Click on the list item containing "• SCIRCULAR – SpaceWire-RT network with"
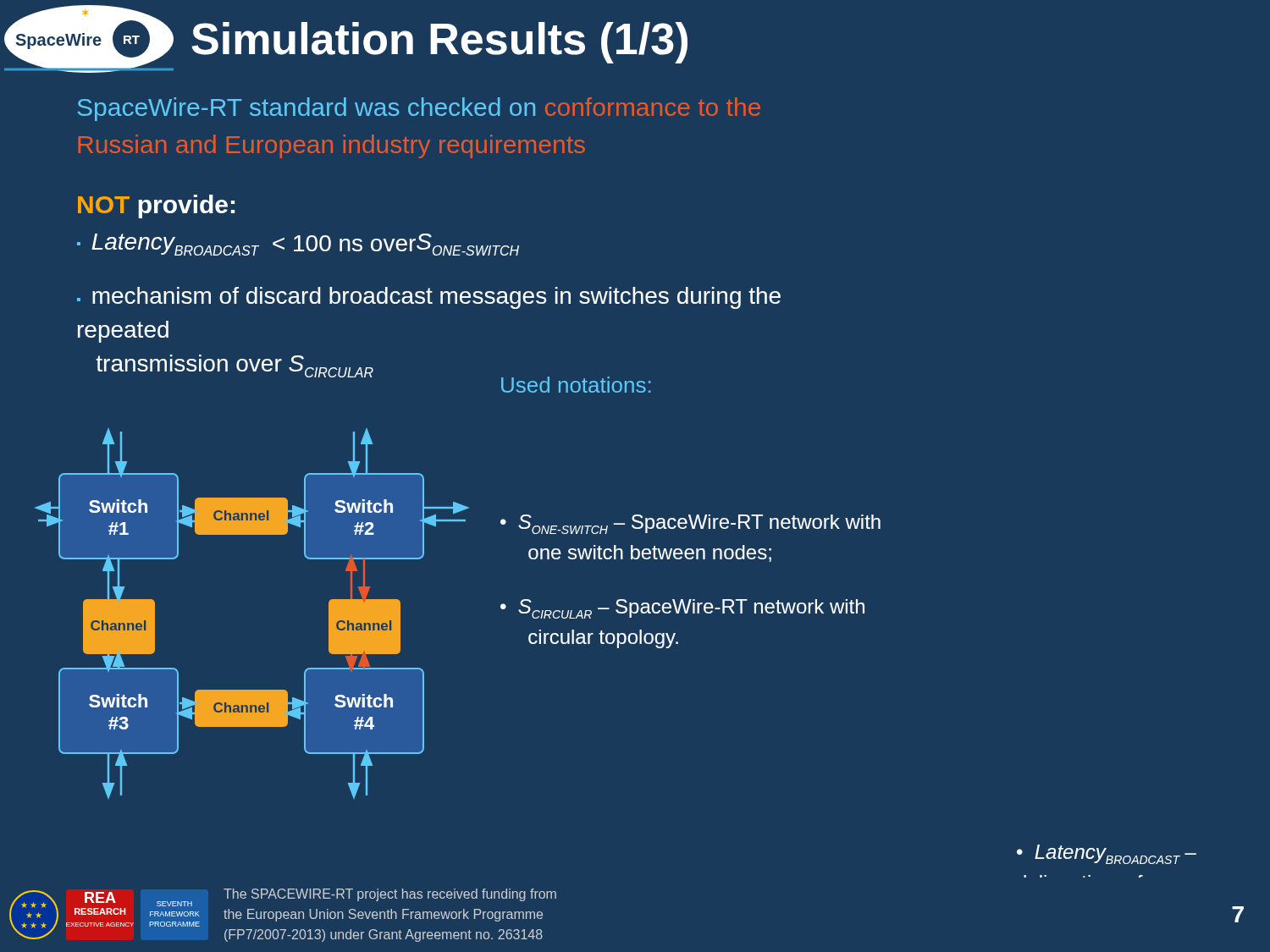 [683, 622]
